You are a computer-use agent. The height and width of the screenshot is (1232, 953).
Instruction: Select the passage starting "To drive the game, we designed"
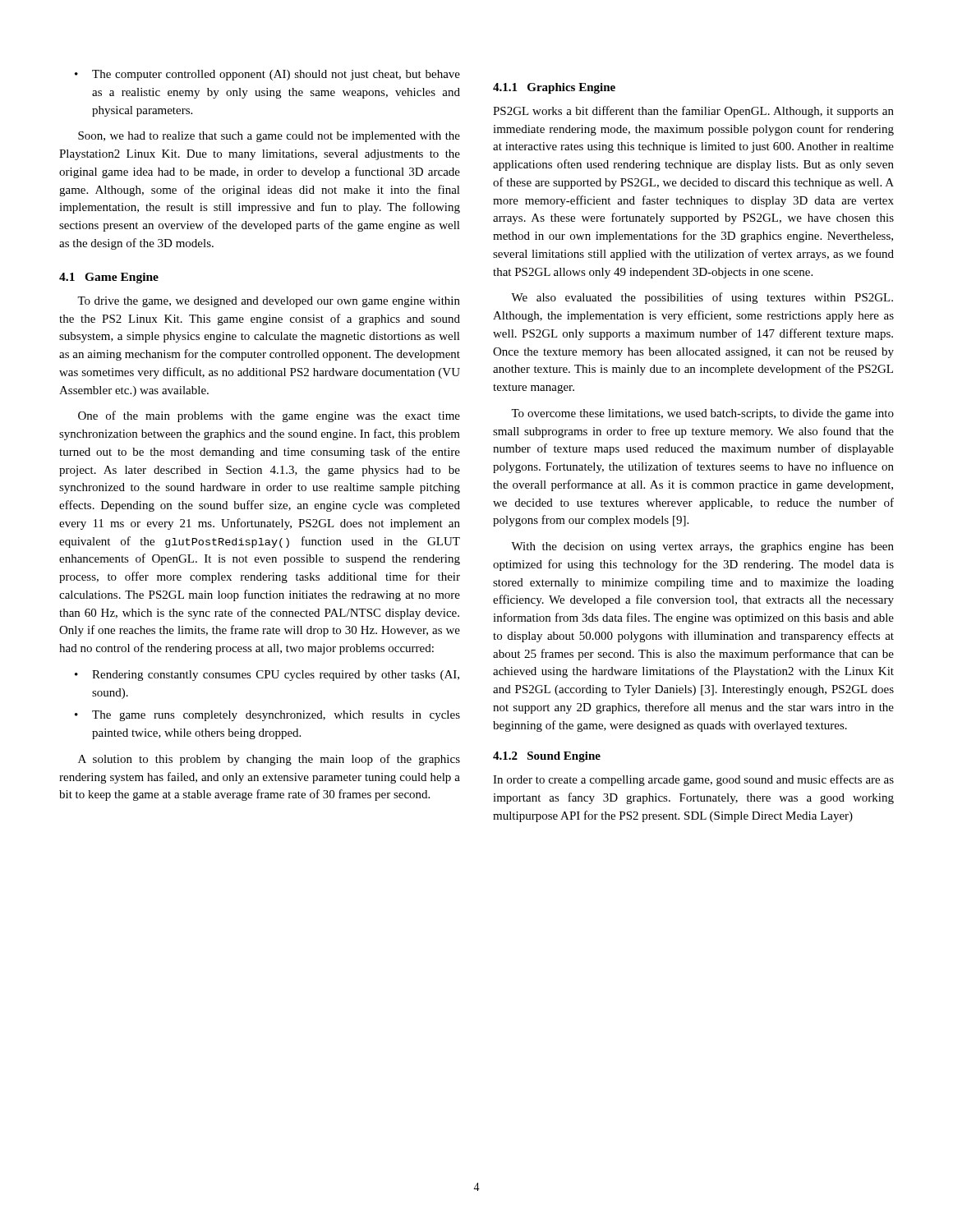(260, 475)
